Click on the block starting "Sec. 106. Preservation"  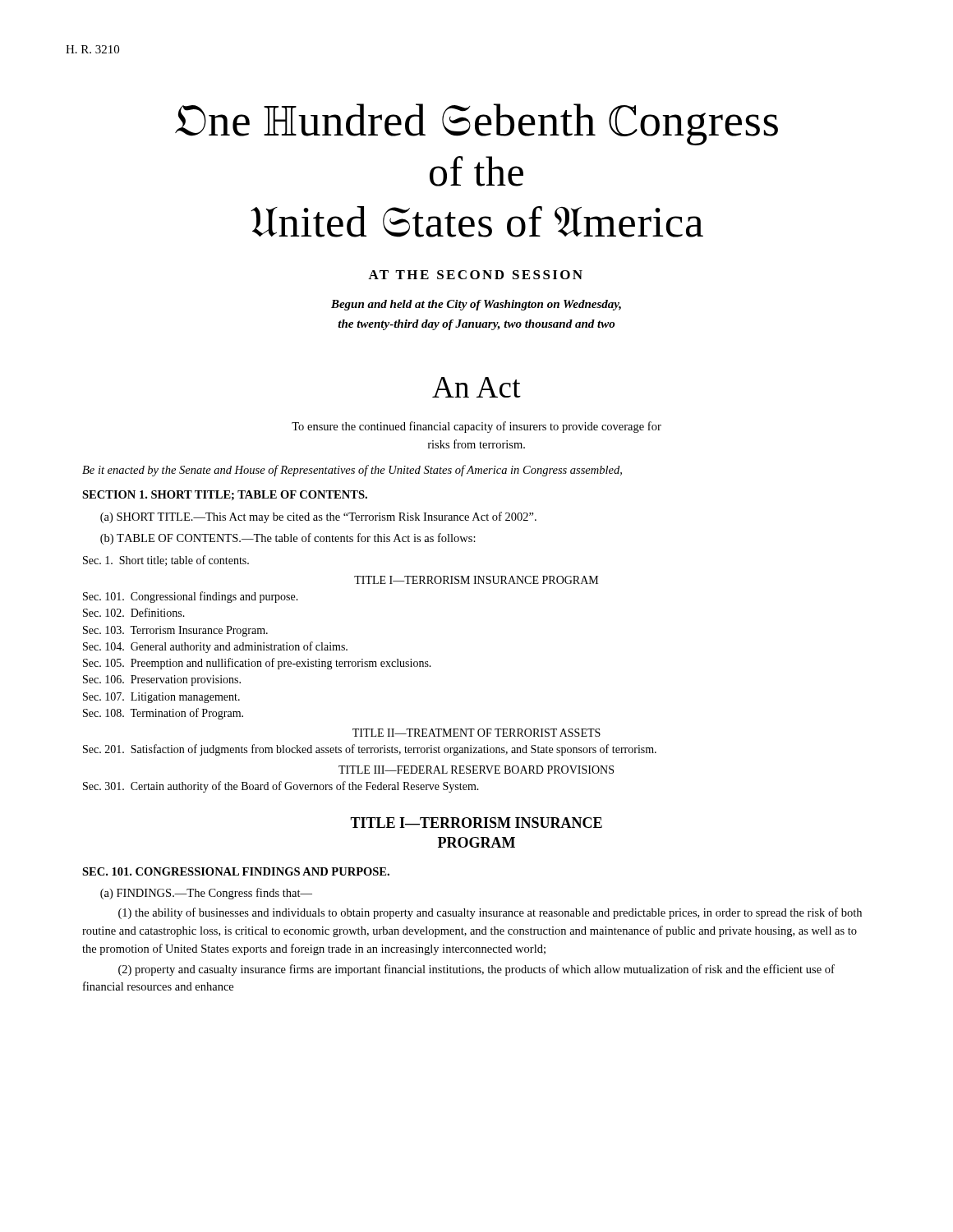[162, 680]
